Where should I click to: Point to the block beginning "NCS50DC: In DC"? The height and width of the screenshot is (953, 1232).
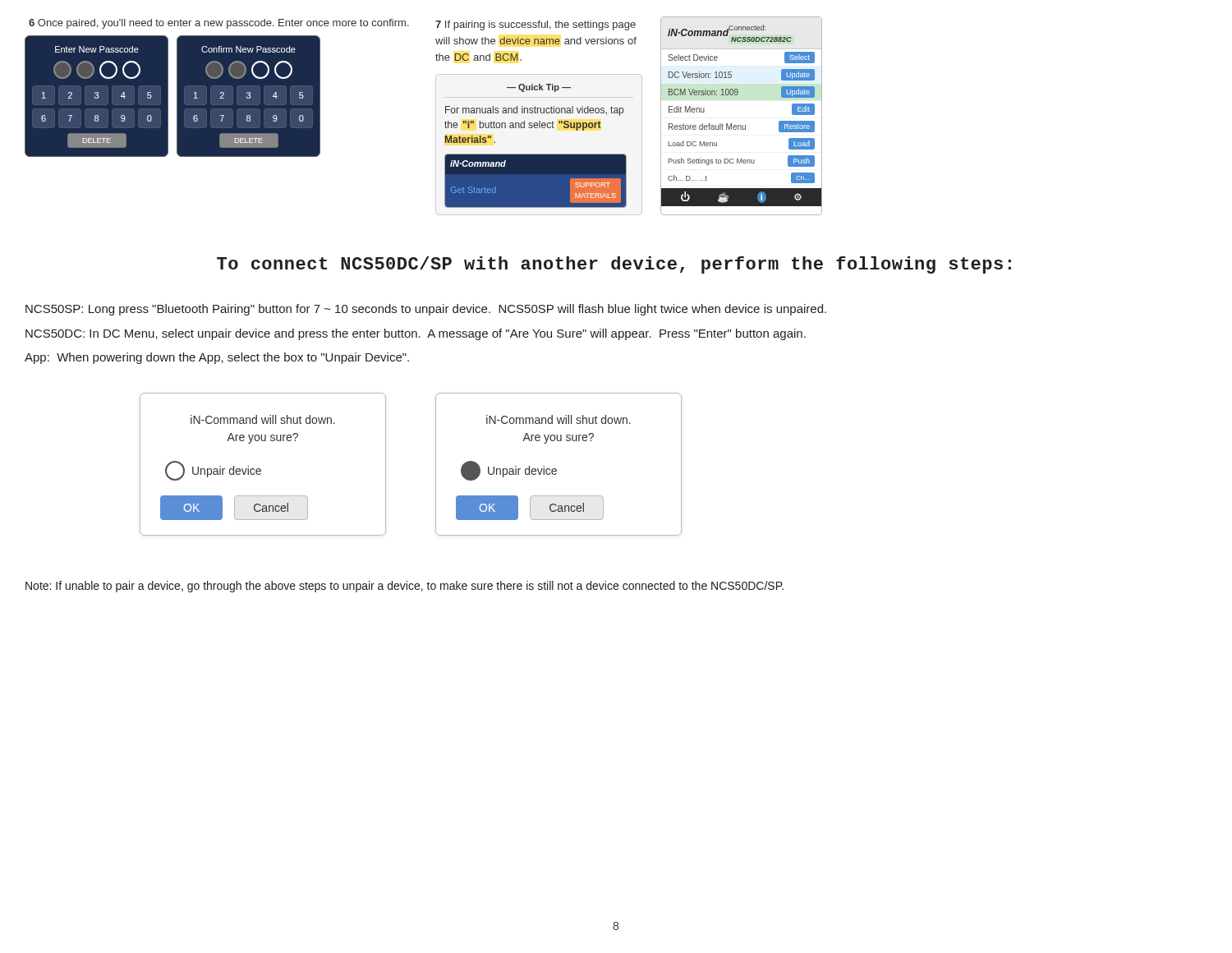click(416, 333)
